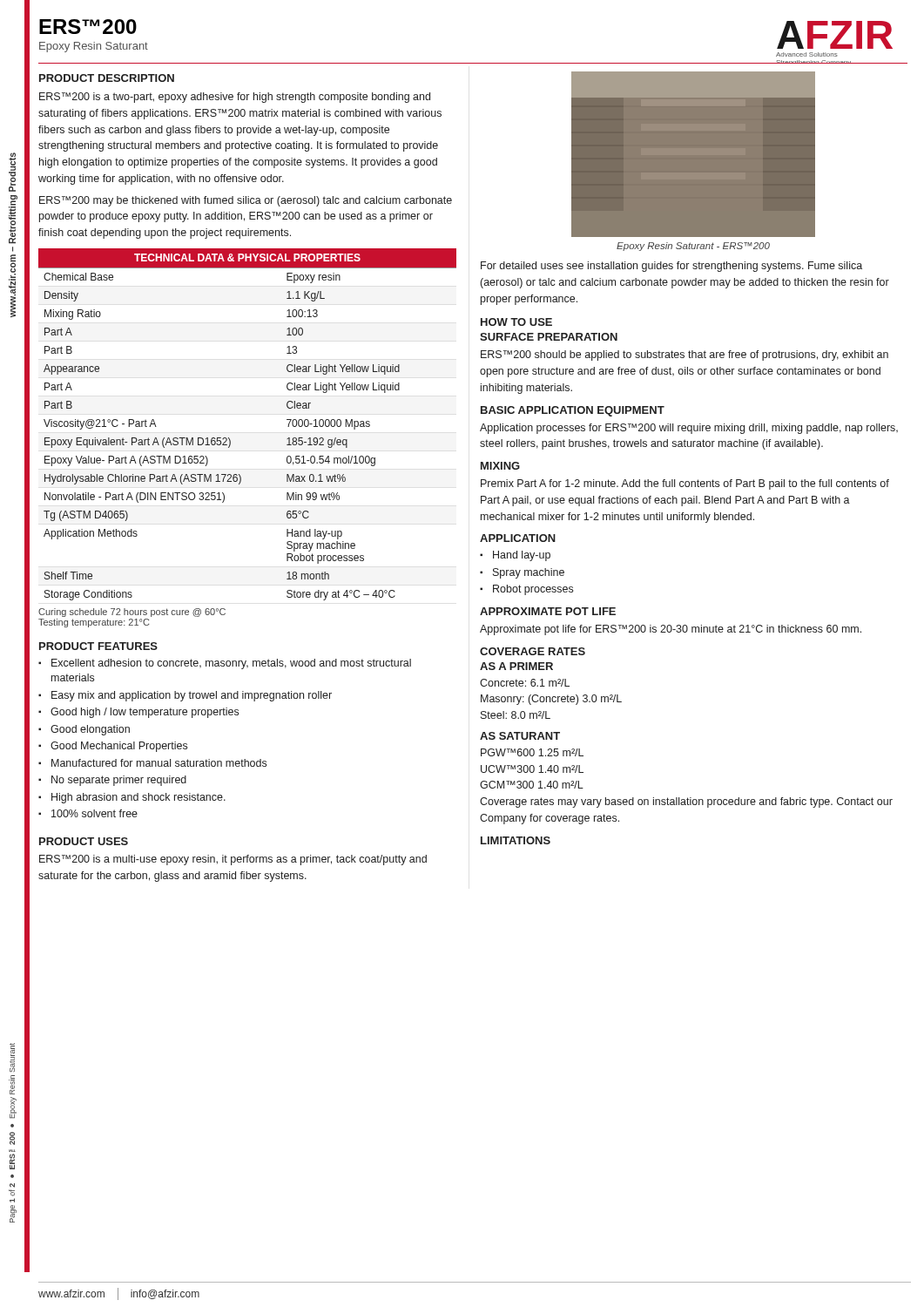This screenshot has width=924, height=1307.
Task: Find the text starting "ERS™200 is a two-part, epoxy adhesive for"
Action: coord(247,138)
